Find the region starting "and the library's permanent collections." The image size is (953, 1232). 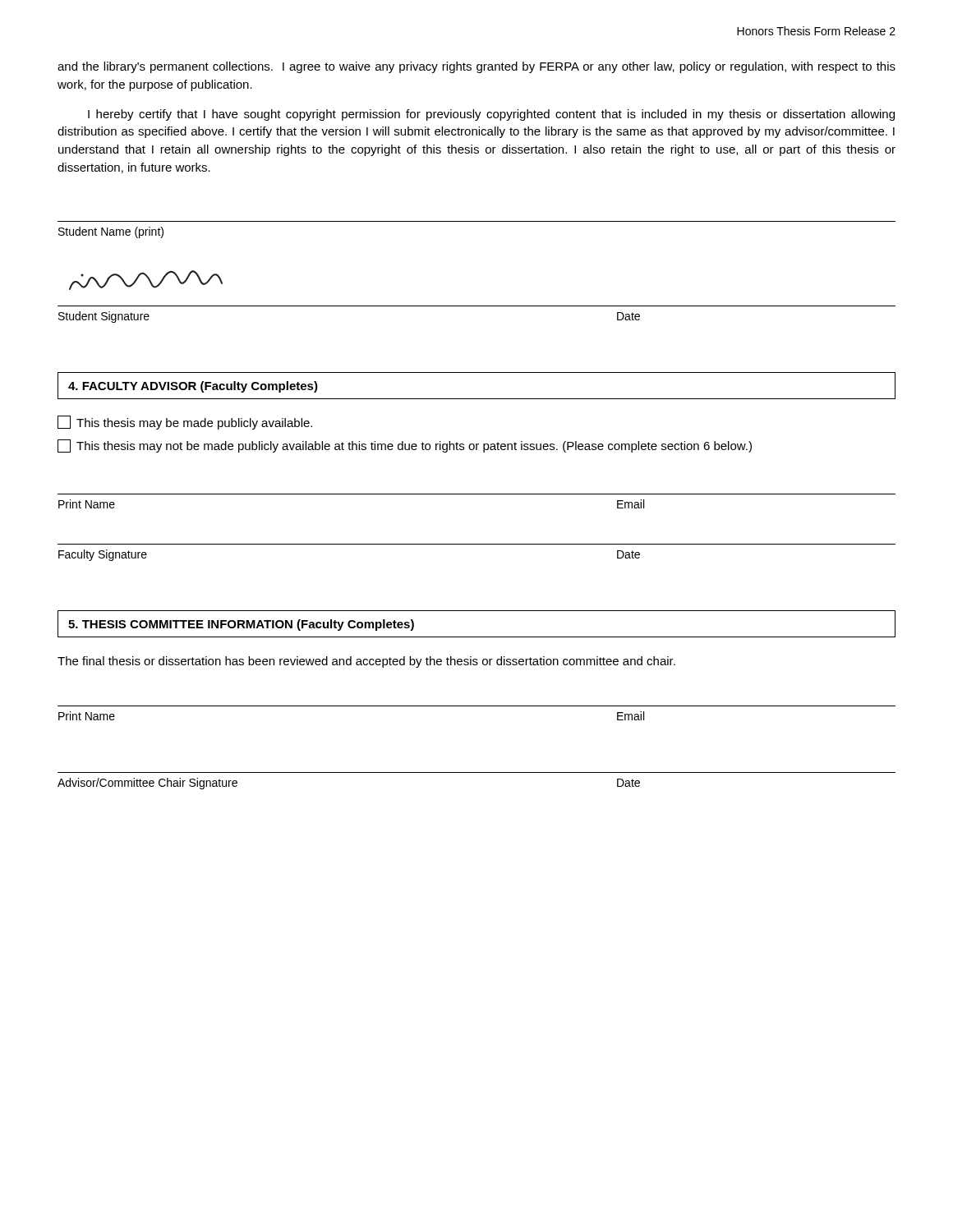coord(476,75)
